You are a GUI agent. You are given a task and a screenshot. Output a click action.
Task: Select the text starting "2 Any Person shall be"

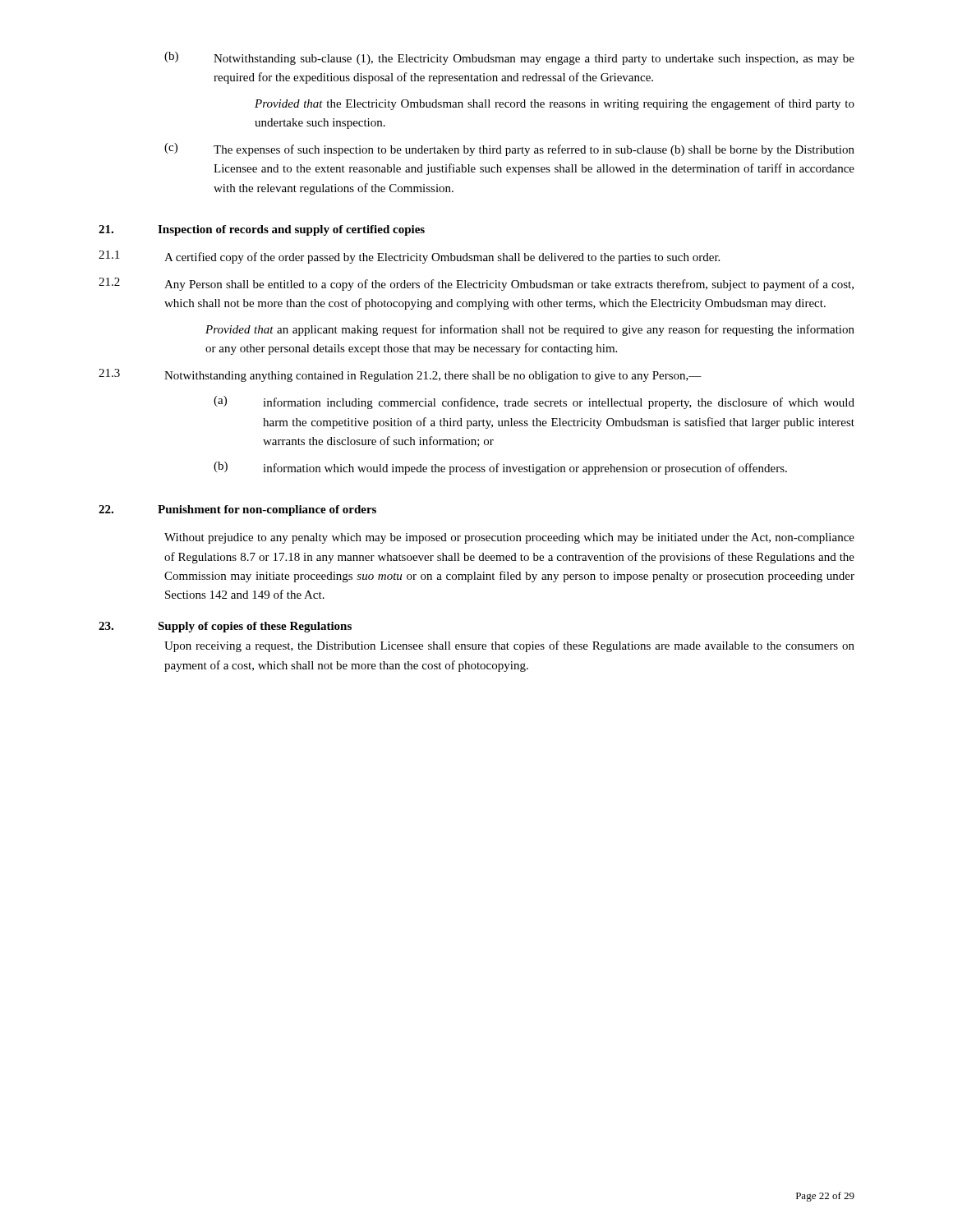(x=476, y=317)
